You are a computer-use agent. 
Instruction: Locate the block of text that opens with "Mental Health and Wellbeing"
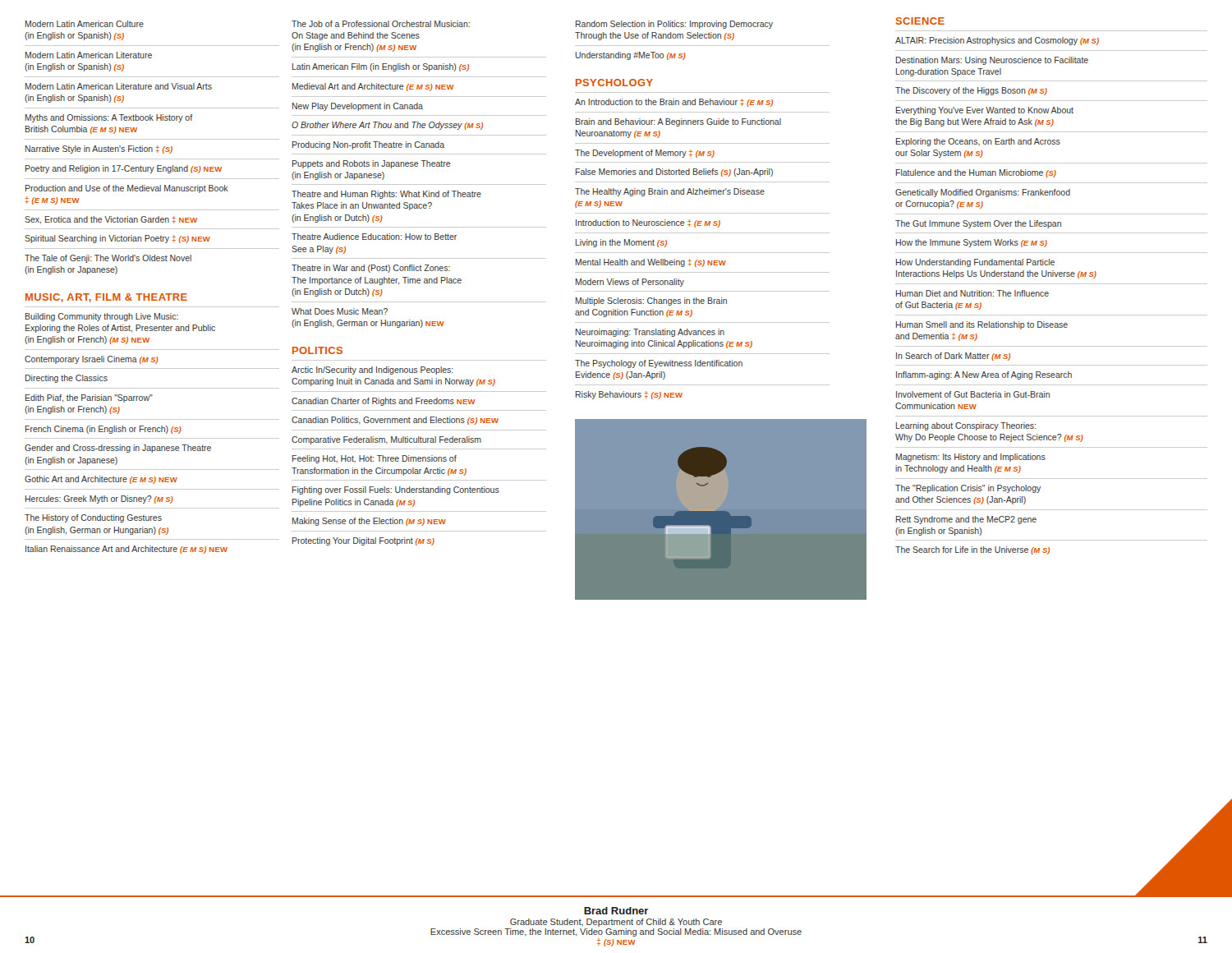click(x=651, y=262)
